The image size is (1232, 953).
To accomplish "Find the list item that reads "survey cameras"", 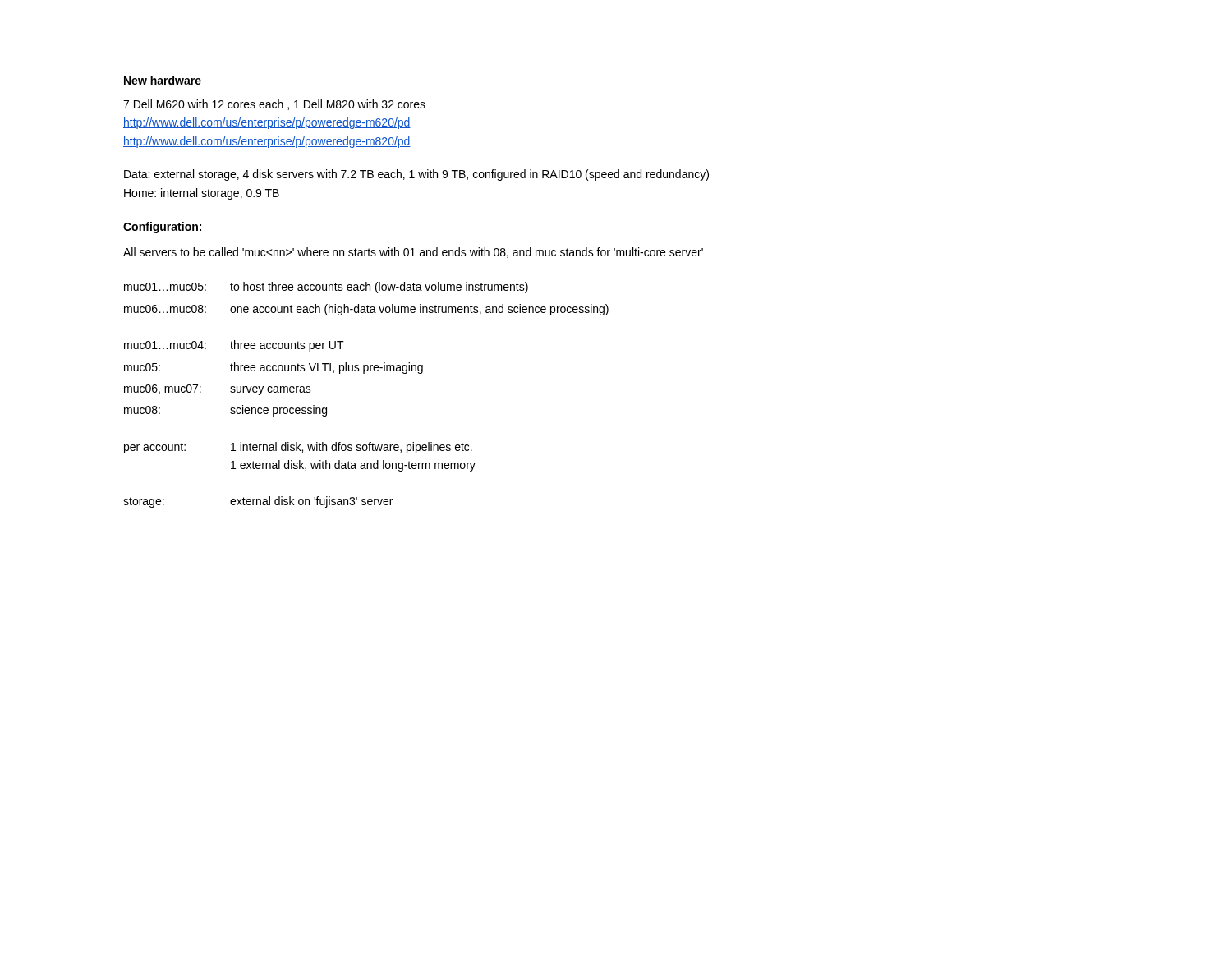I will tap(271, 389).
